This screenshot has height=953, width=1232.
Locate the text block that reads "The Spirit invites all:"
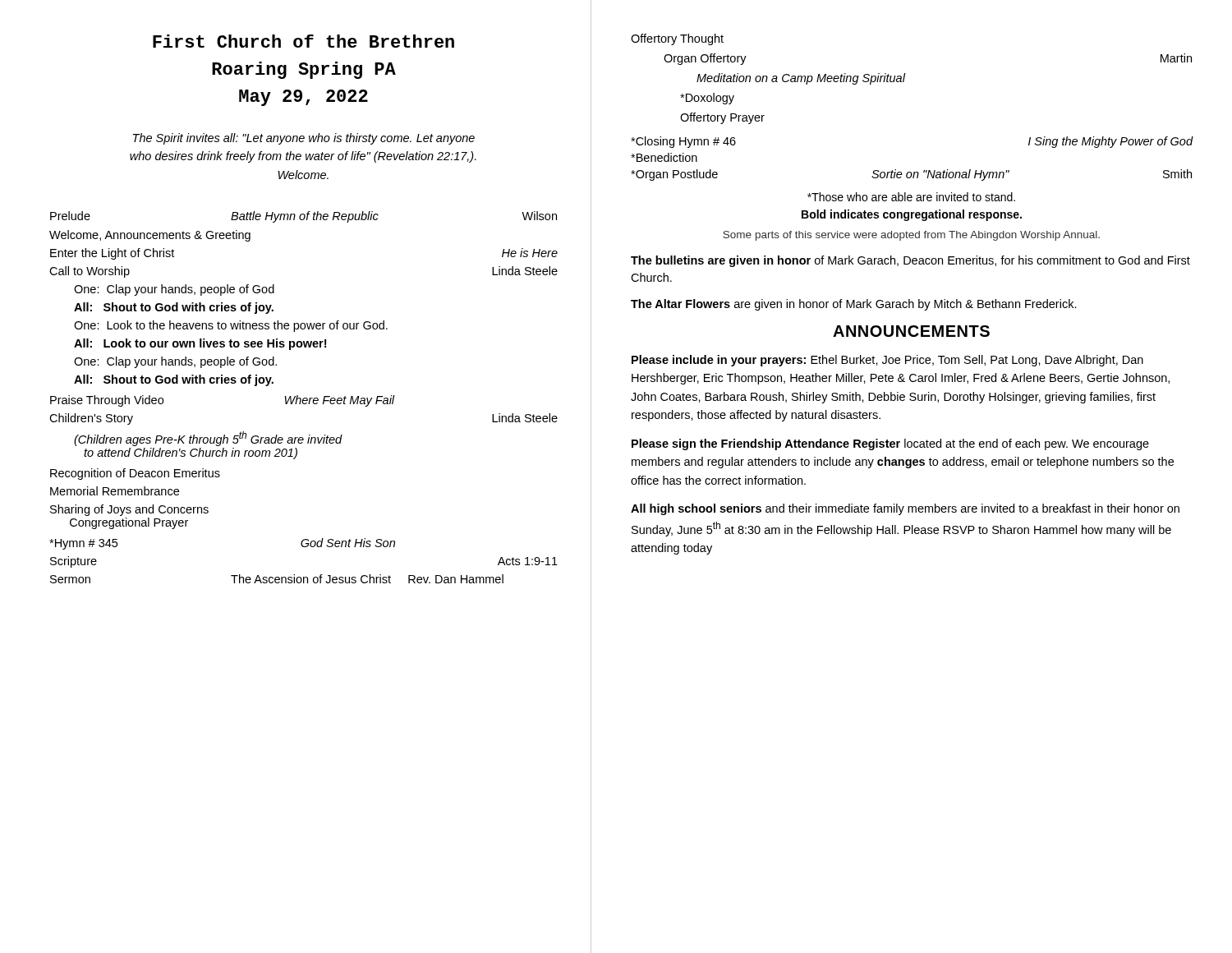click(304, 156)
